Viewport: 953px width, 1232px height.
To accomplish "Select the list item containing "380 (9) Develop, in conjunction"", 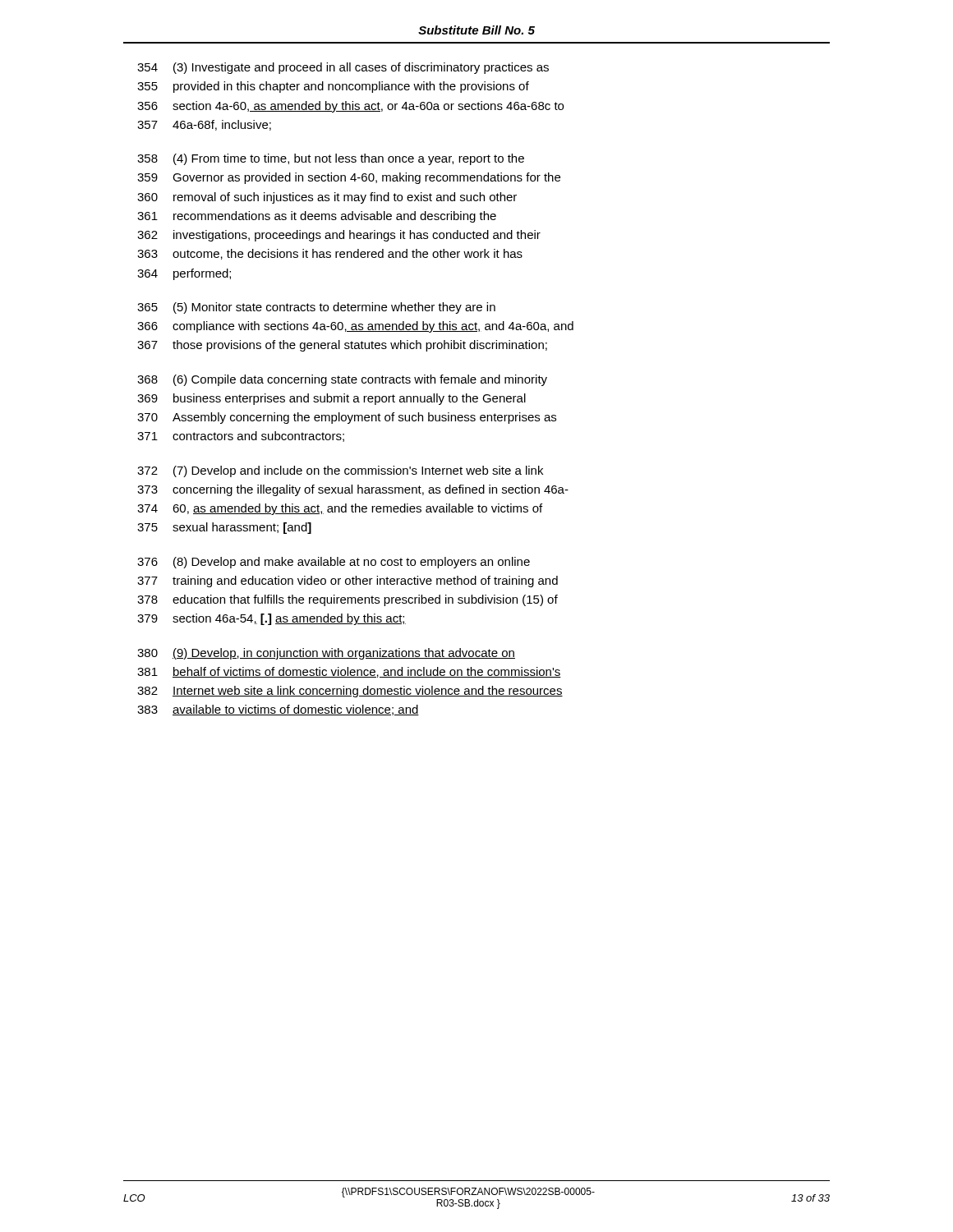I will [x=476, y=681].
